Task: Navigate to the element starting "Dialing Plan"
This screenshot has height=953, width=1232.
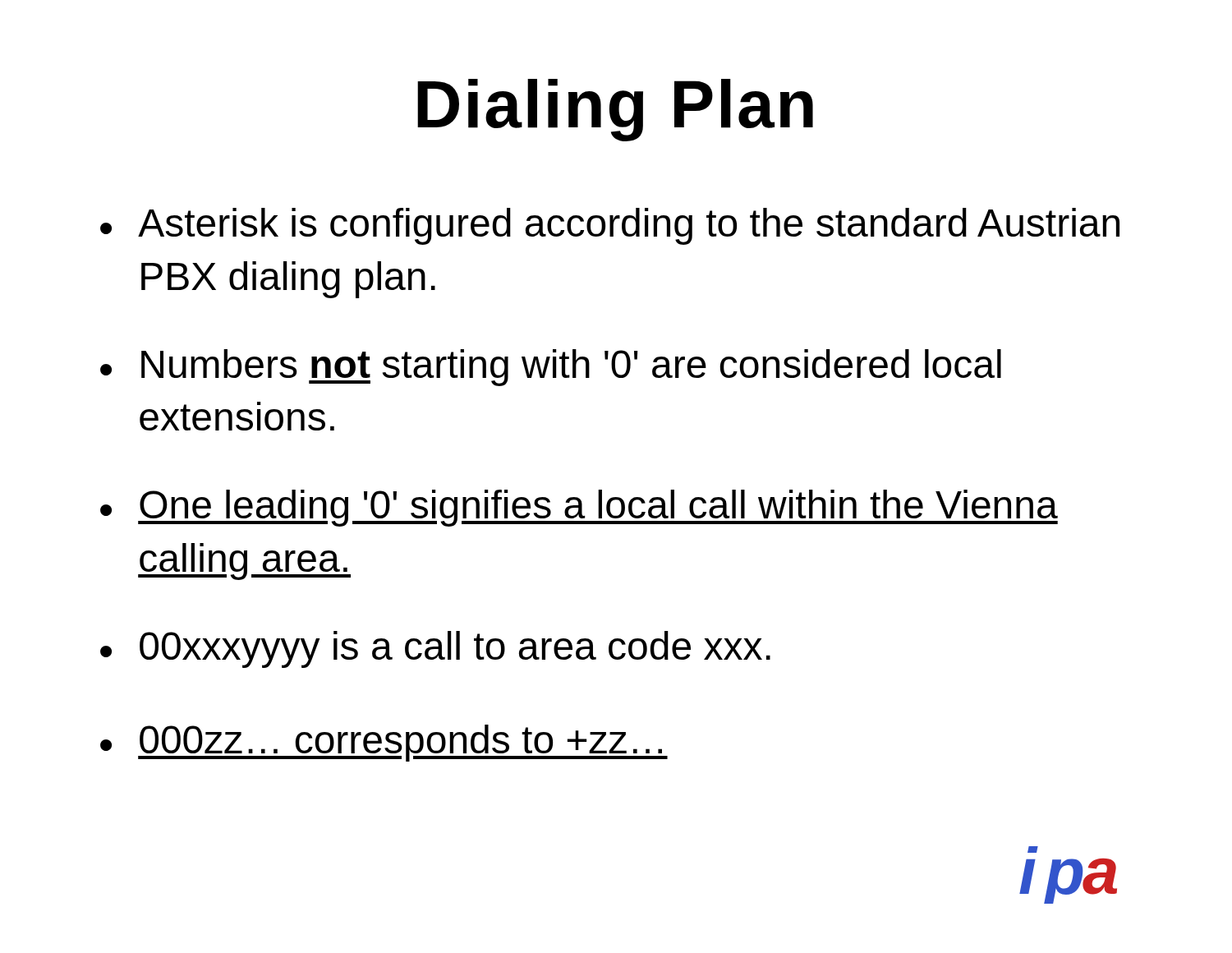Action: click(x=616, y=104)
